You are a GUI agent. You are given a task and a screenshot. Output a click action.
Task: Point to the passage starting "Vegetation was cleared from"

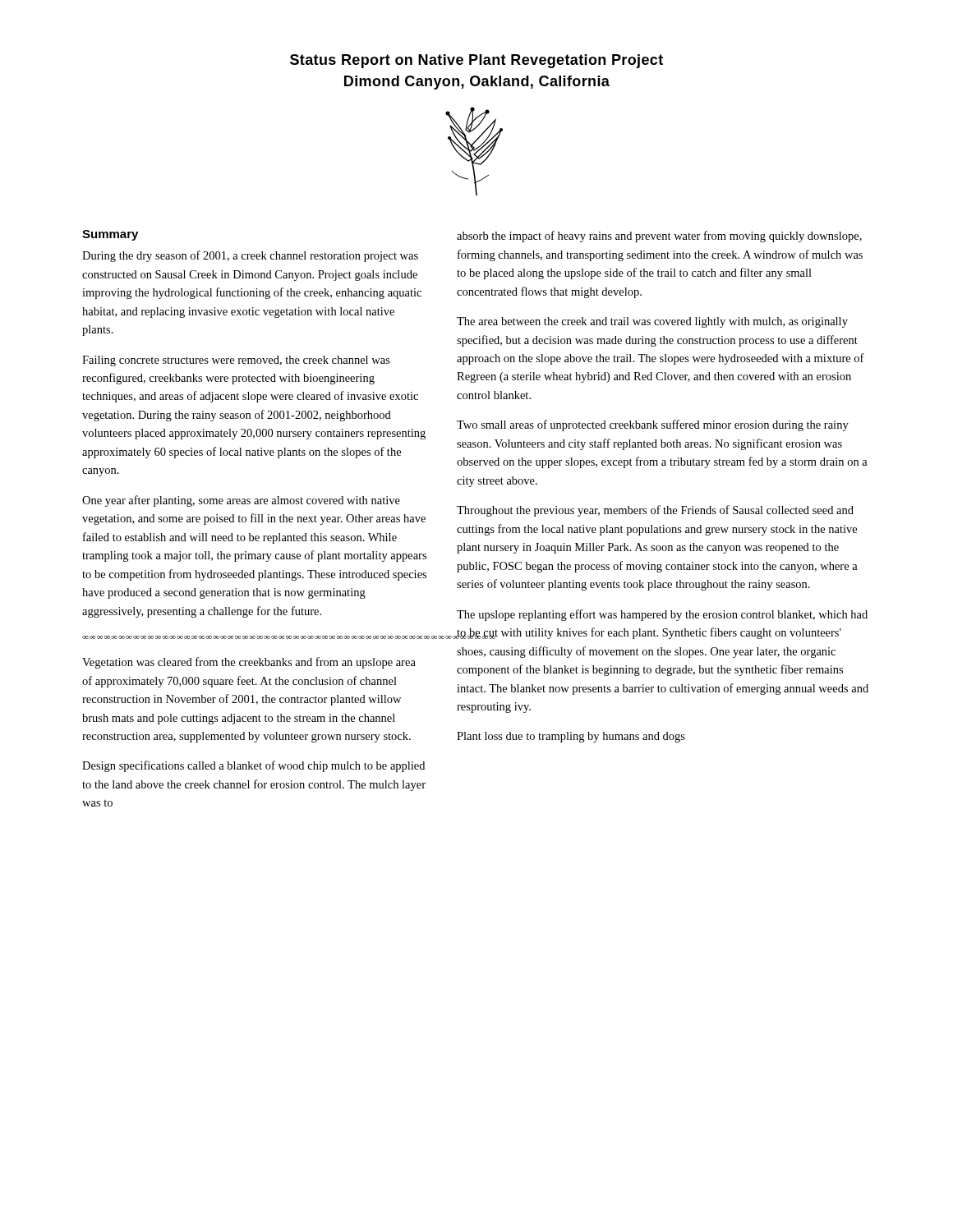[249, 699]
